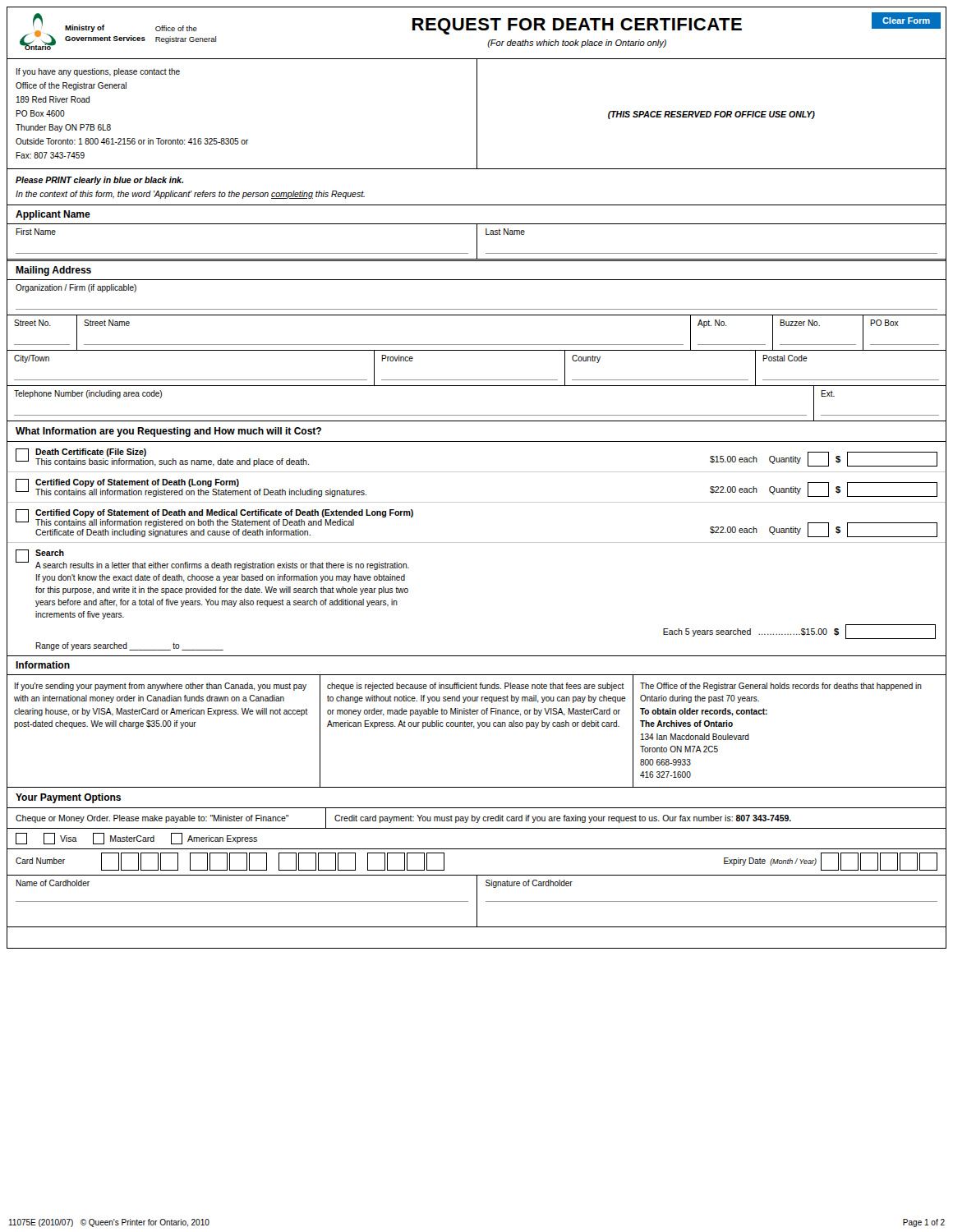
Task: Select the table that reads "City/Town Province Country Postal Code"
Action: pos(476,368)
